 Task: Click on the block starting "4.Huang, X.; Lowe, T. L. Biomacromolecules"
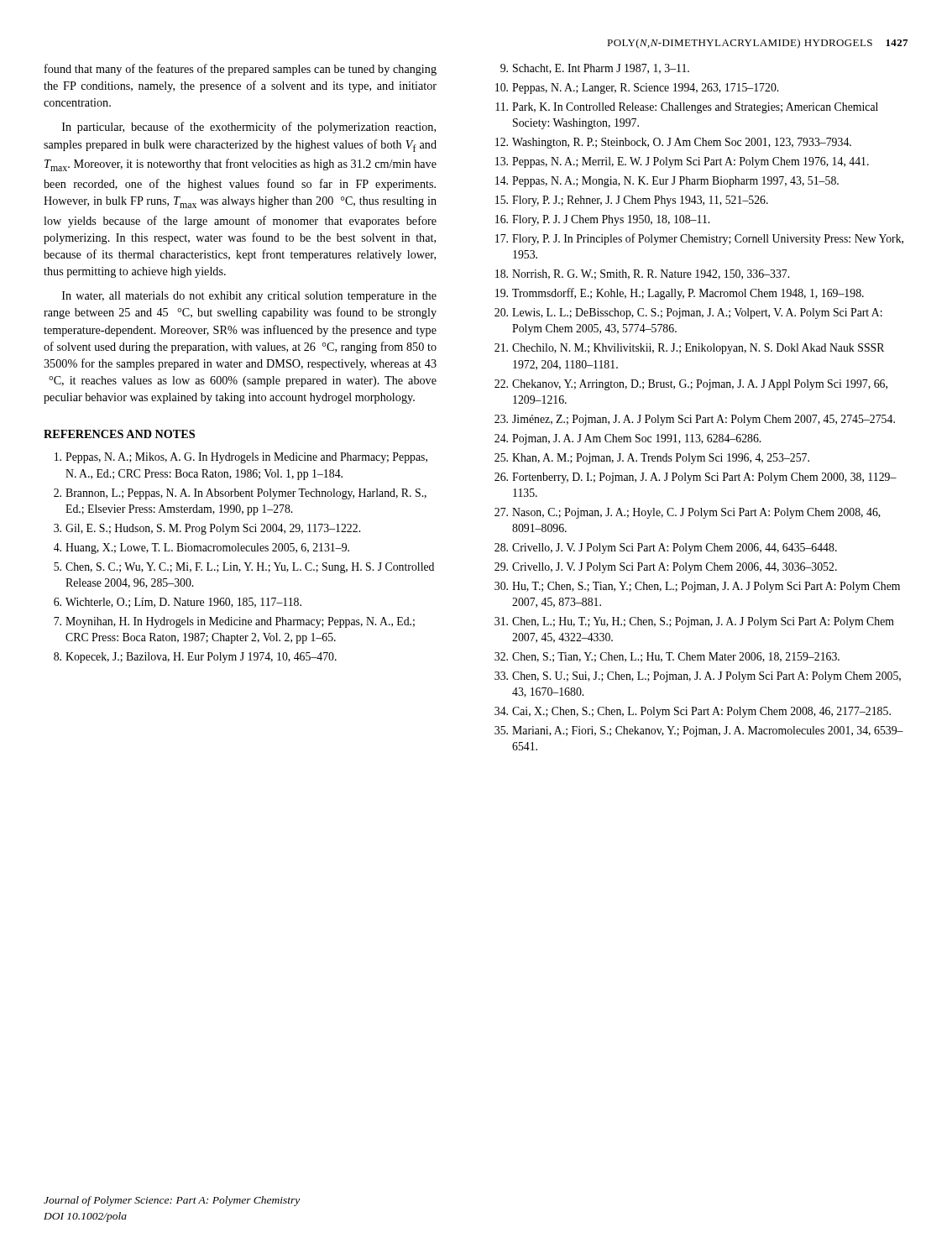pyautogui.click(x=240, y=547)
